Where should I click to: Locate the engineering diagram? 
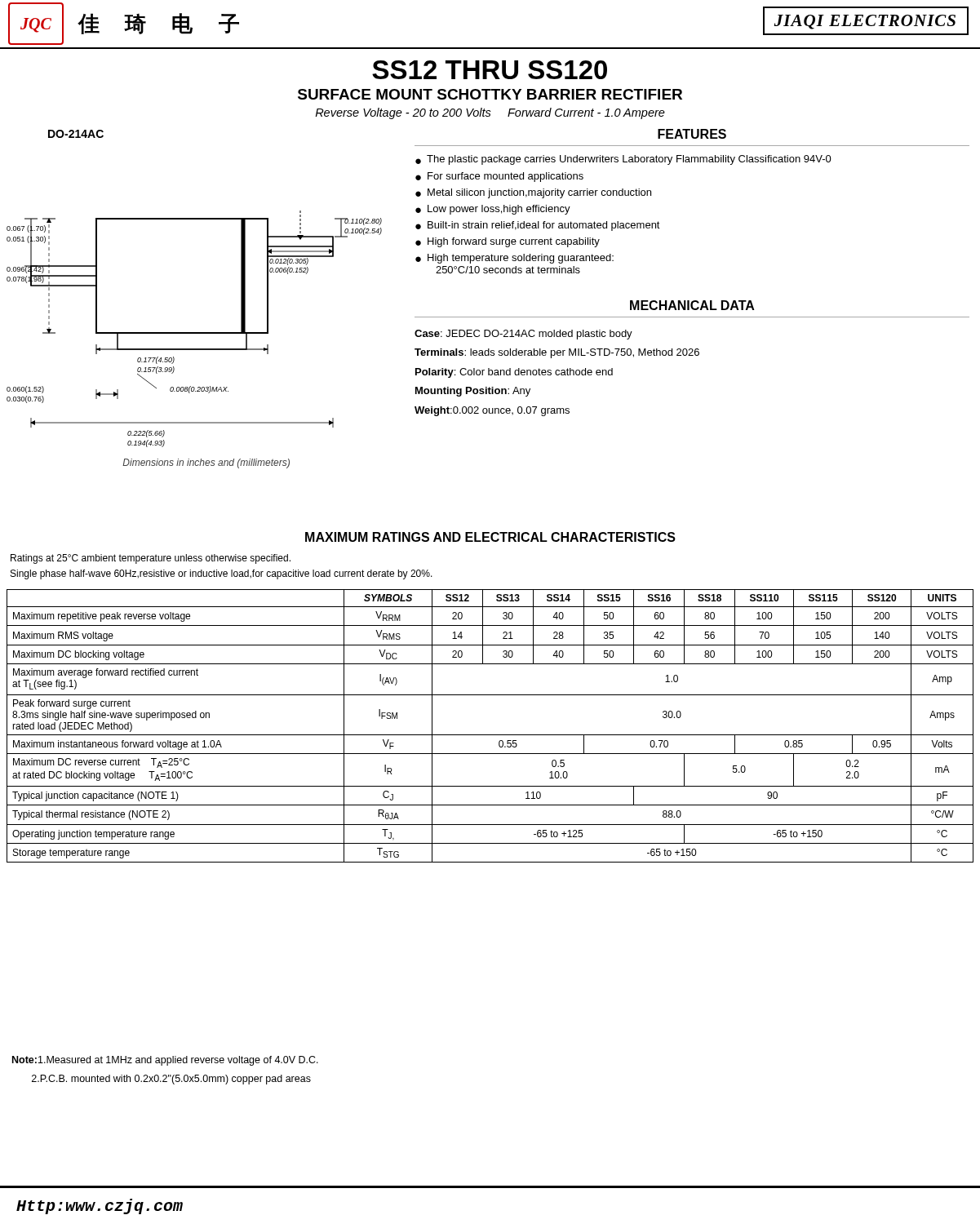click(x=206, y=300)
